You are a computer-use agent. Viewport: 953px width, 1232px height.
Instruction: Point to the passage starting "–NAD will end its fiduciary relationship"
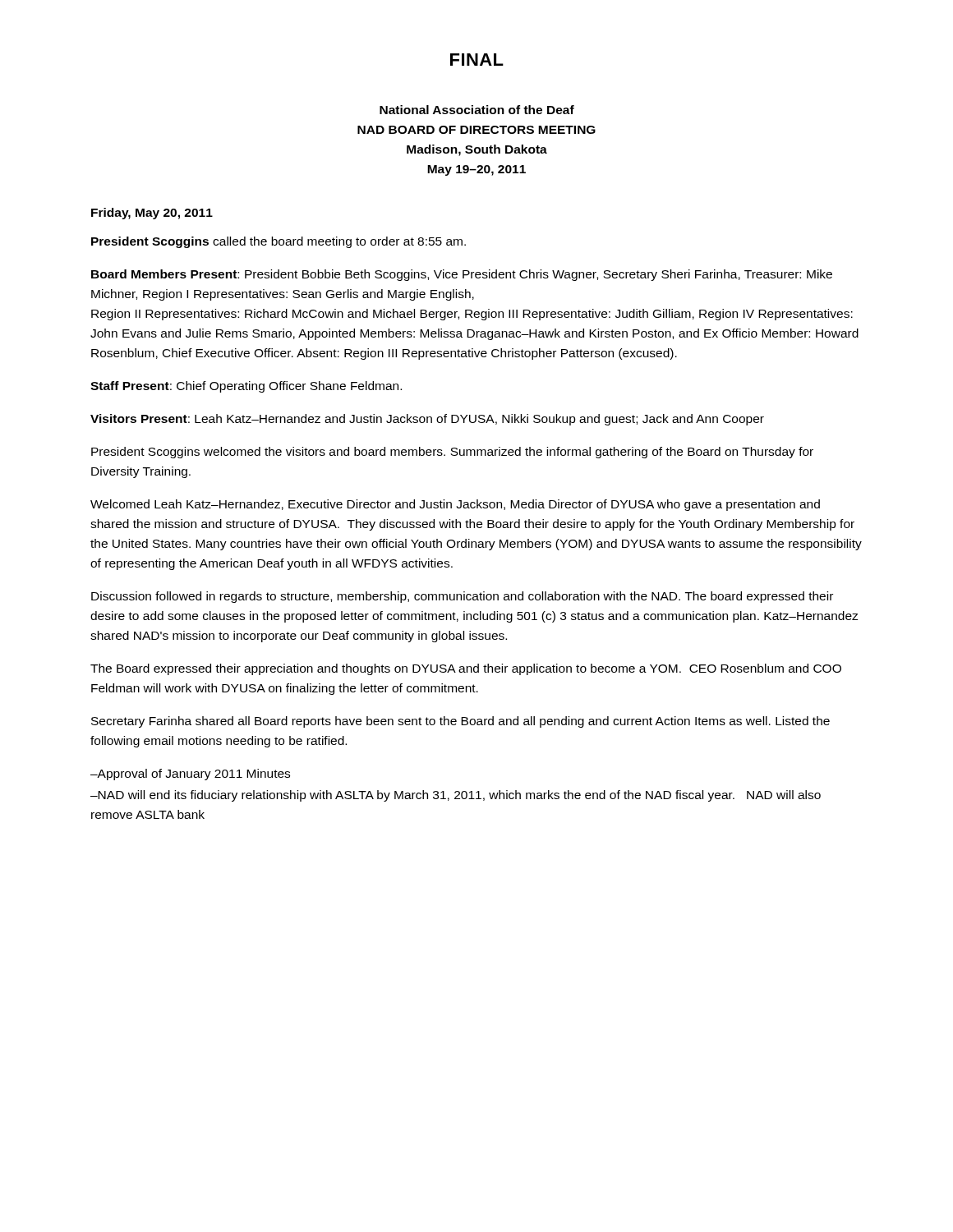click(456, 805)
